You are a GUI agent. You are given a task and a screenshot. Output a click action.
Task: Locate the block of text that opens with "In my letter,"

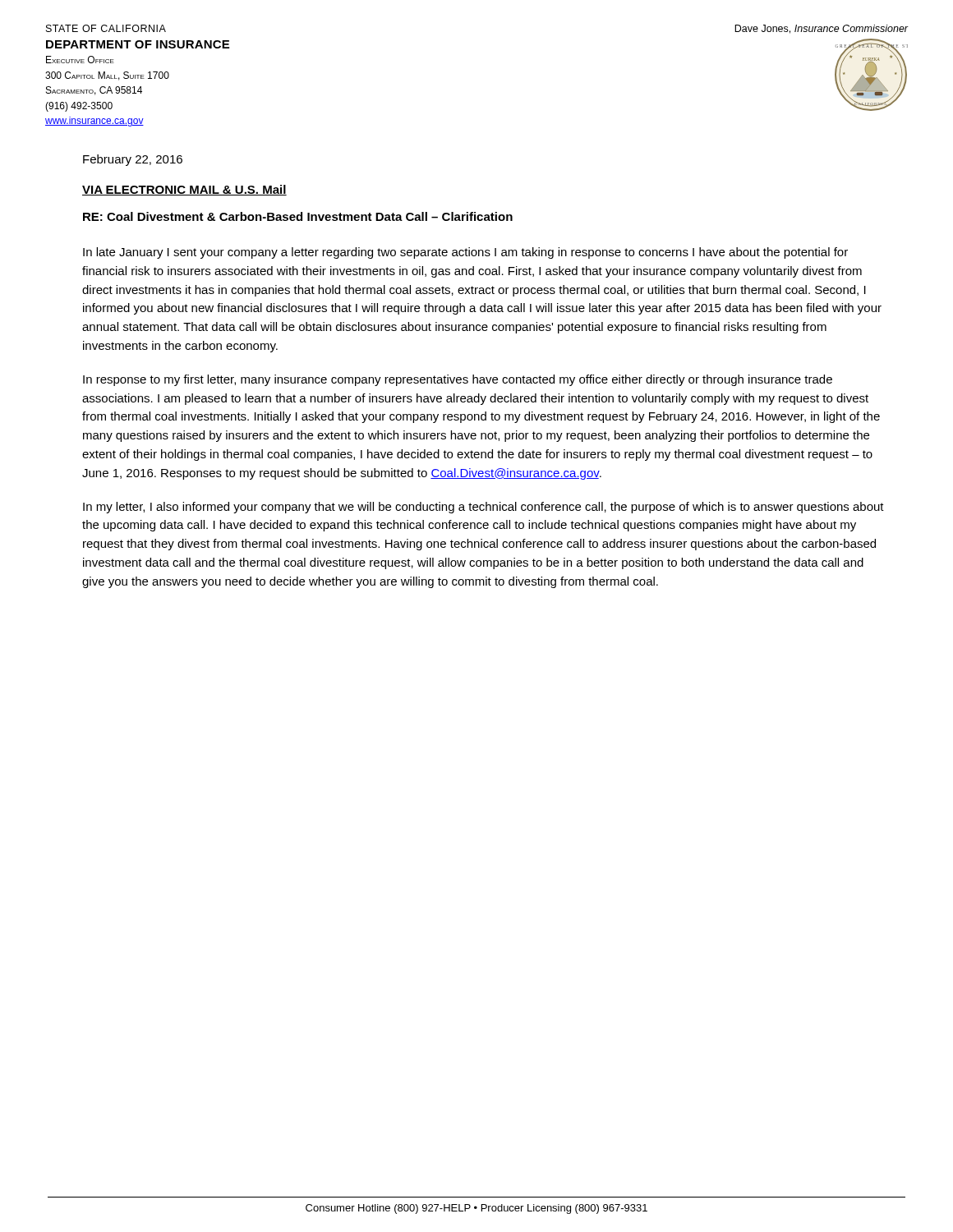(483, 543)
